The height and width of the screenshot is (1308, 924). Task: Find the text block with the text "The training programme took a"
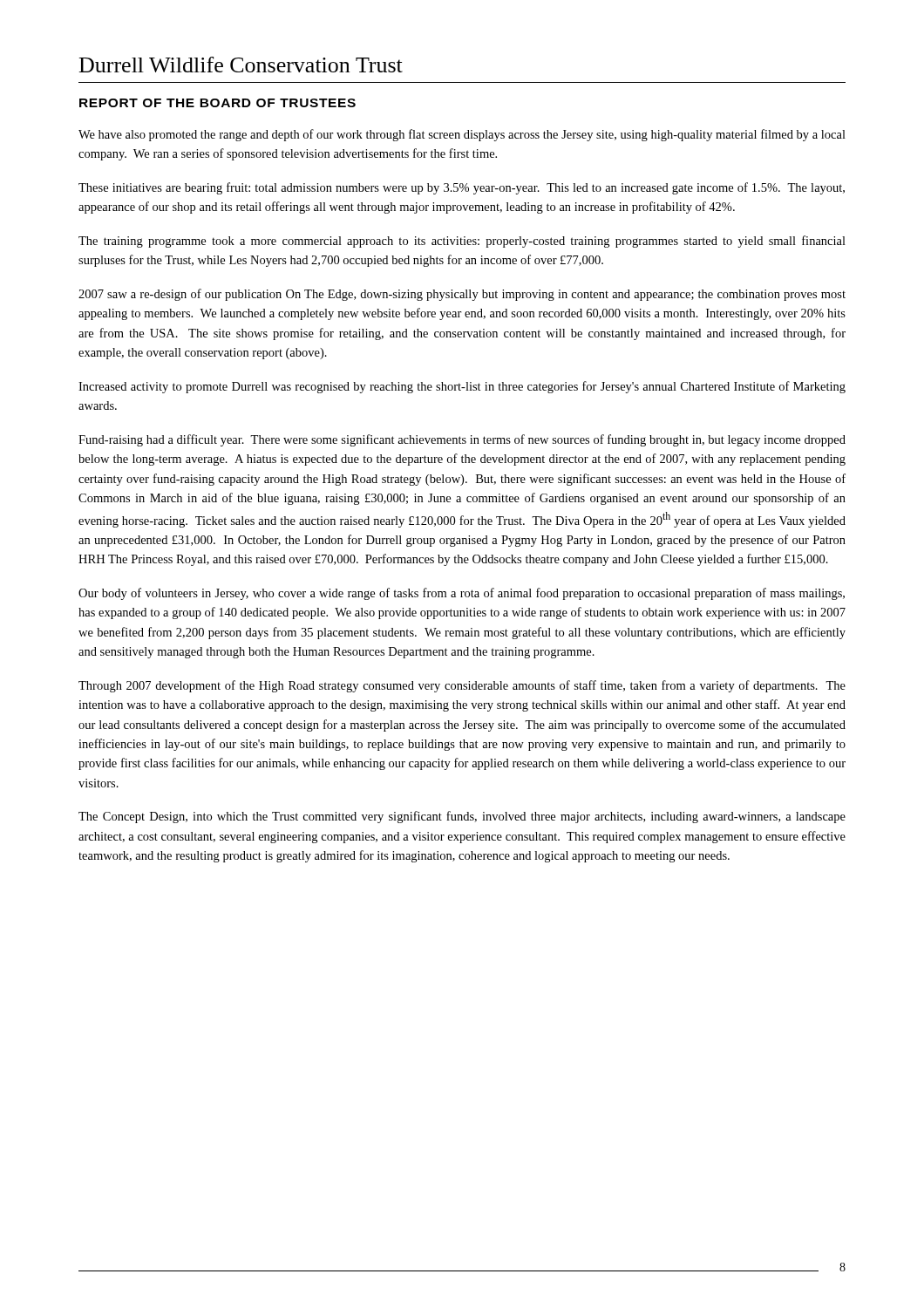click(x=462, y=250)
